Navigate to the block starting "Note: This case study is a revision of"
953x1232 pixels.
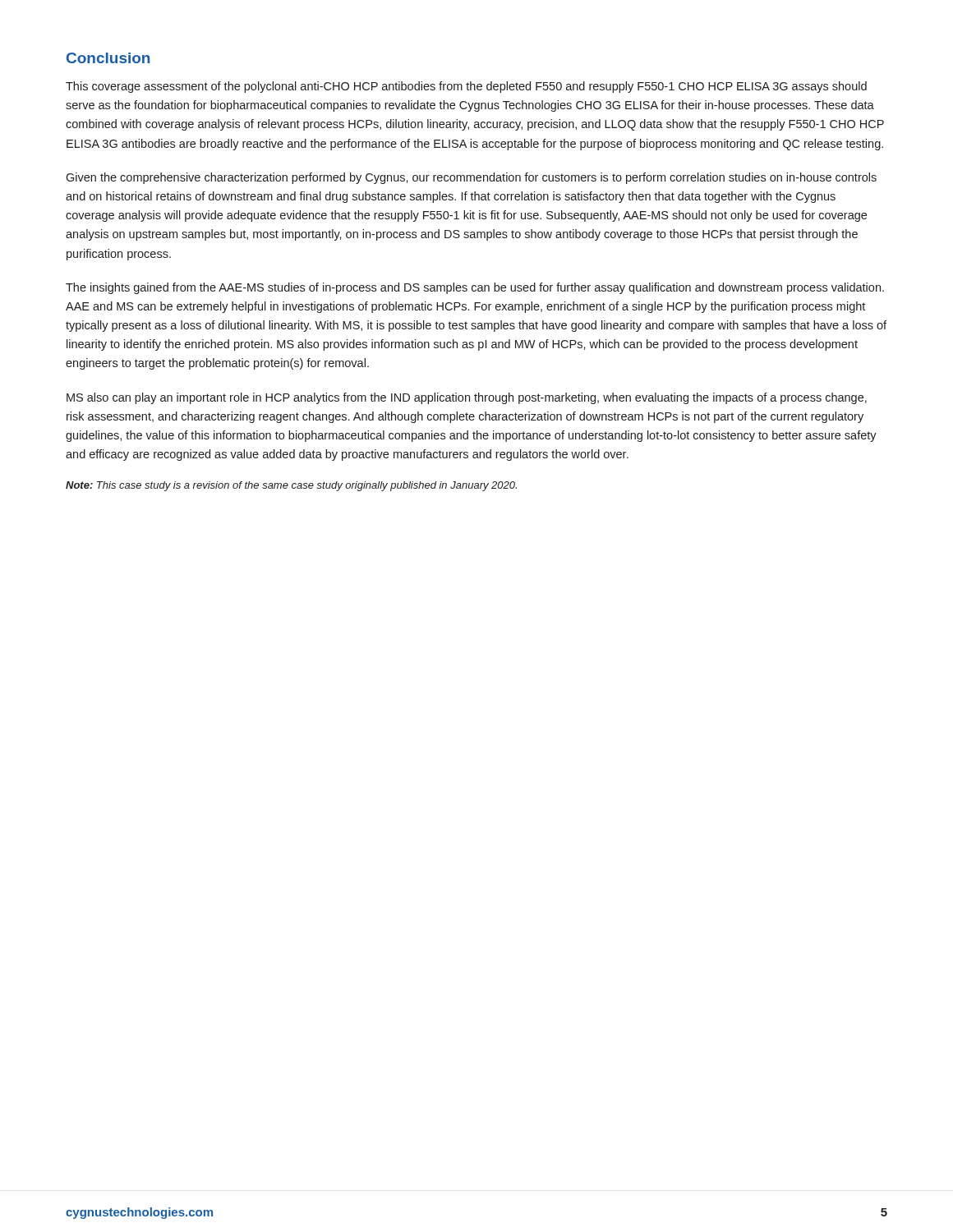292,485
